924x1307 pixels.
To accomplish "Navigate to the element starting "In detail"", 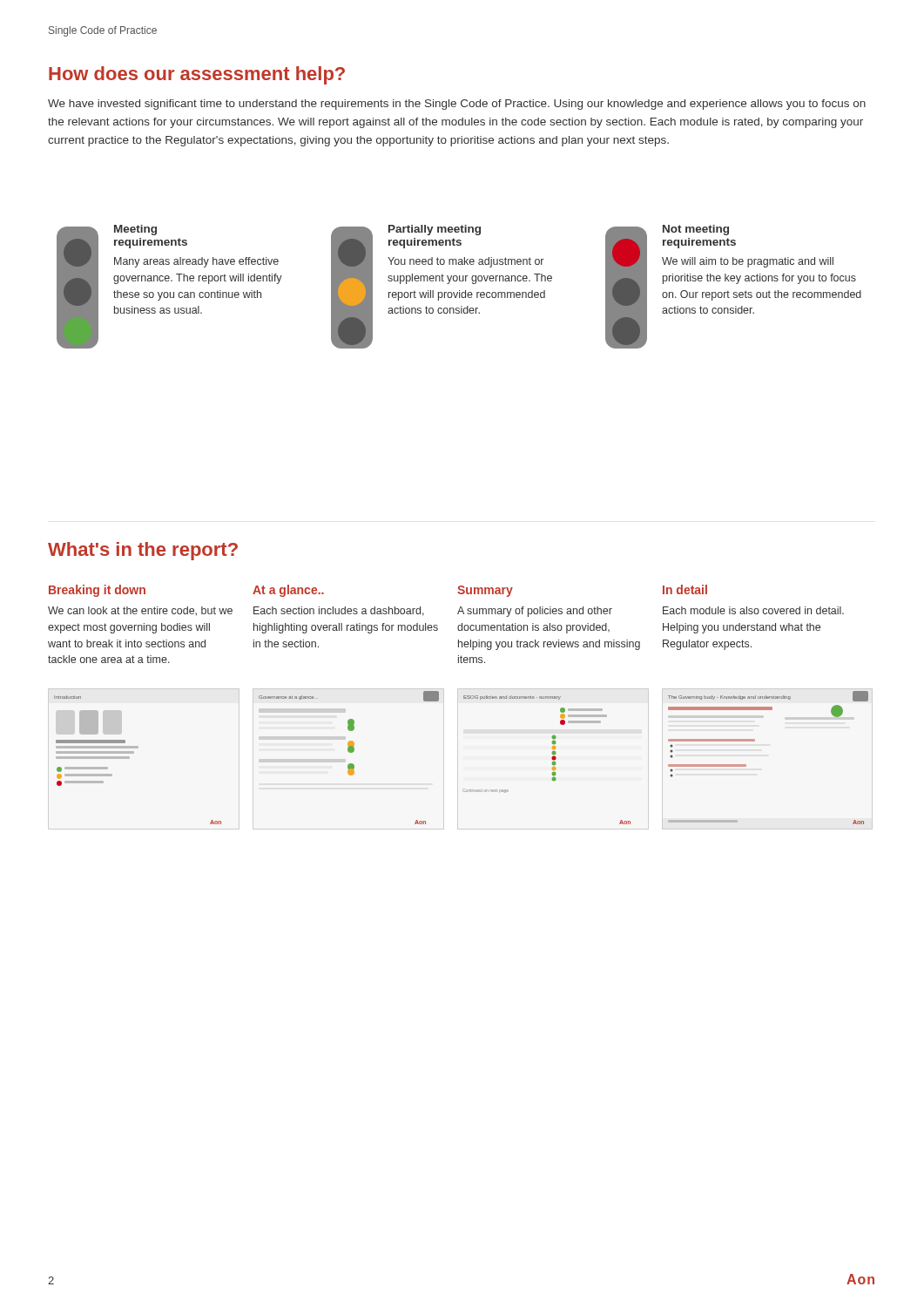I will [x=685, y=590].
